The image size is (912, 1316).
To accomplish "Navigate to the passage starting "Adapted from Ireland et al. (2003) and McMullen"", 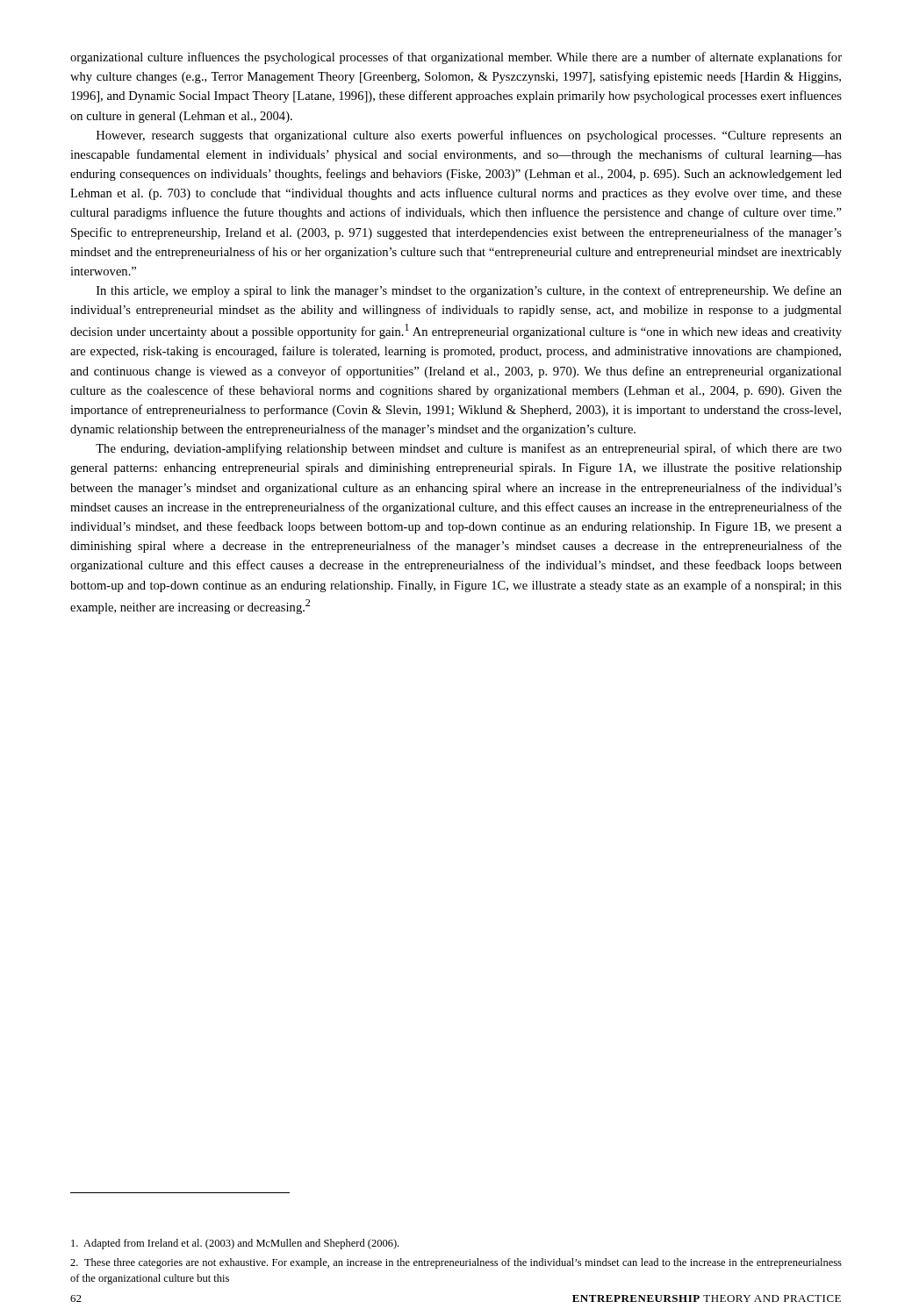I will click(x=235, y=1243).
